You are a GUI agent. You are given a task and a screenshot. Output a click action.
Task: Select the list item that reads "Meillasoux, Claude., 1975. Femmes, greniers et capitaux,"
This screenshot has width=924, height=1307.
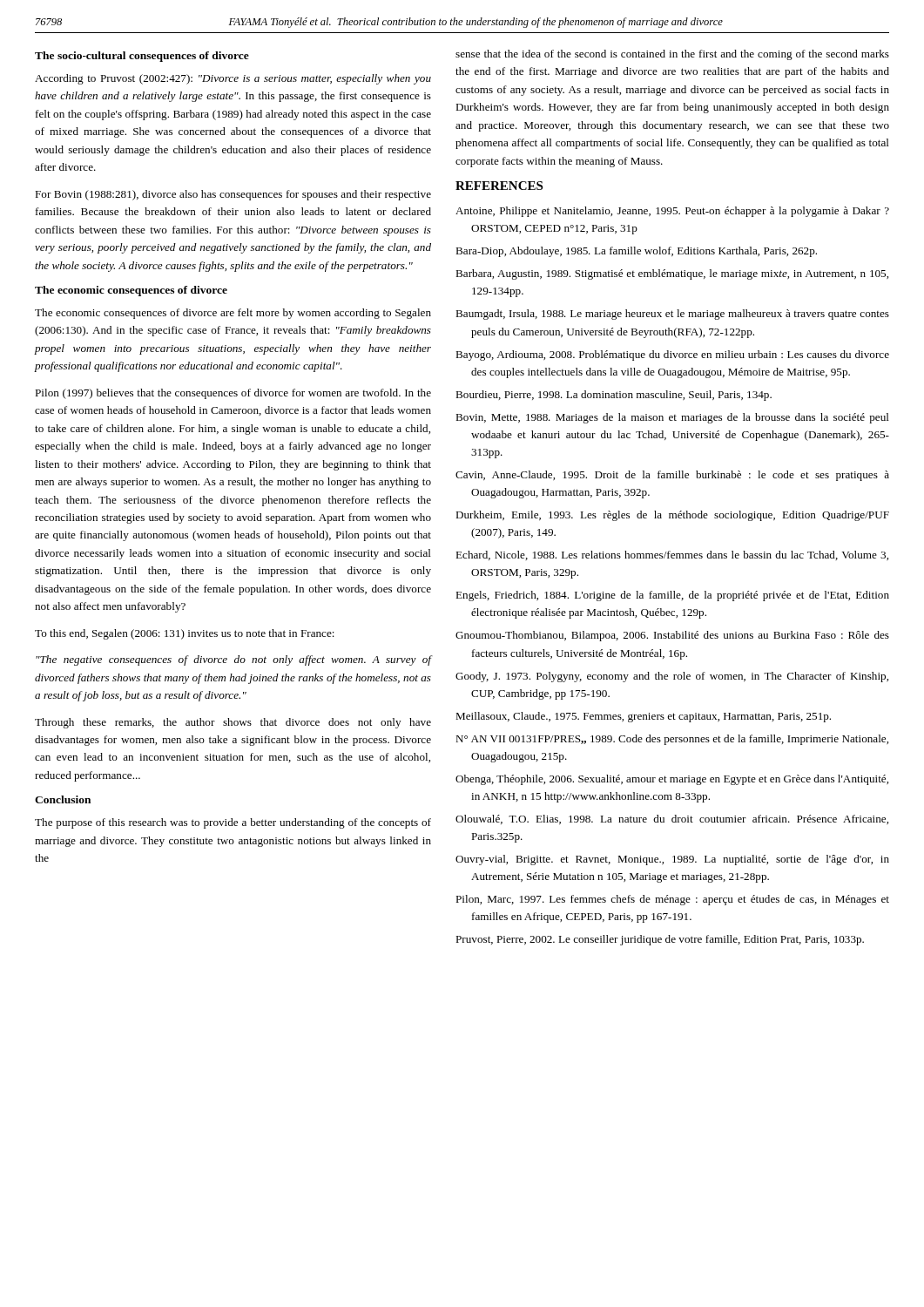(644, 716)
